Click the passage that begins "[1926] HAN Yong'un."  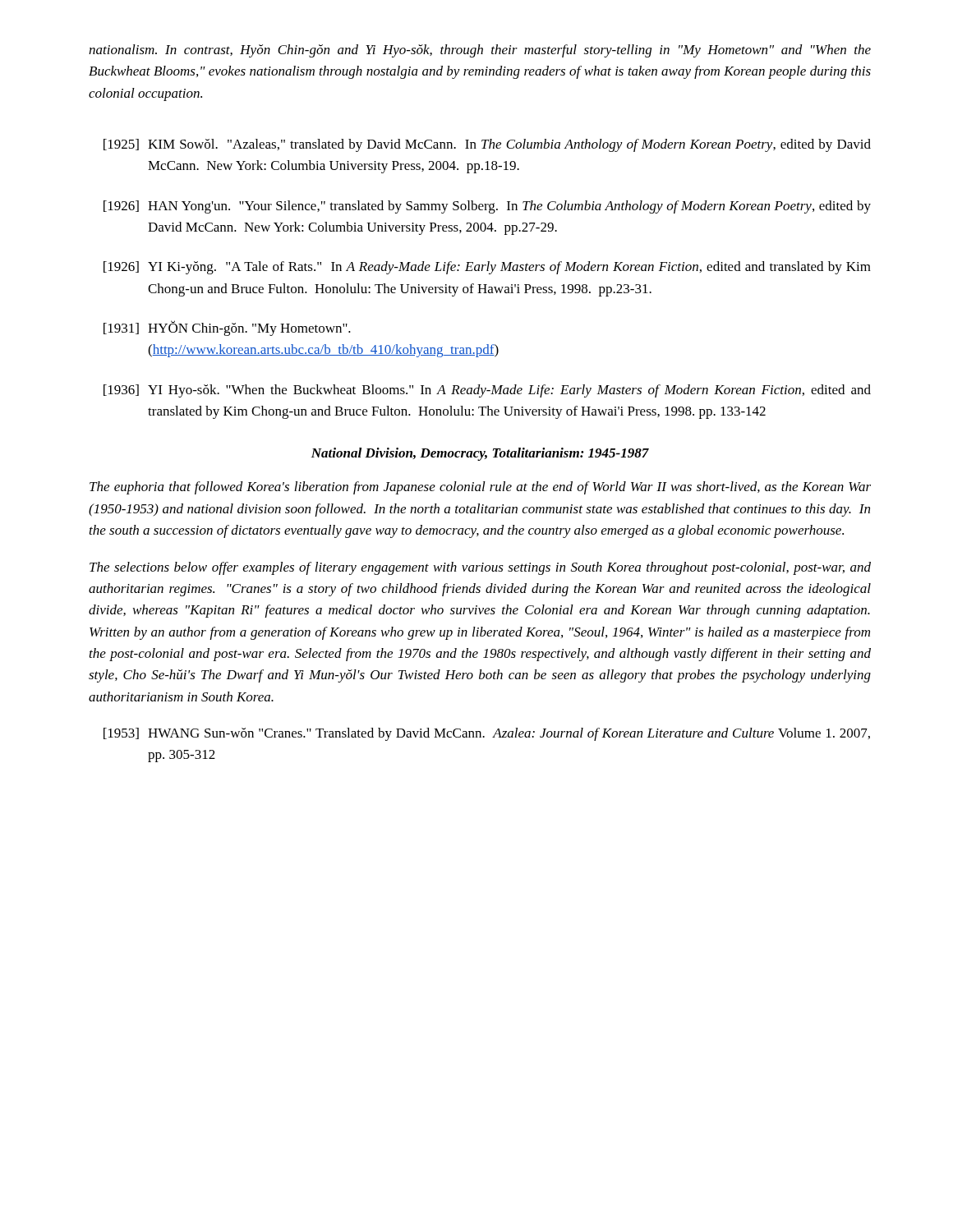(x=480, y=217)
